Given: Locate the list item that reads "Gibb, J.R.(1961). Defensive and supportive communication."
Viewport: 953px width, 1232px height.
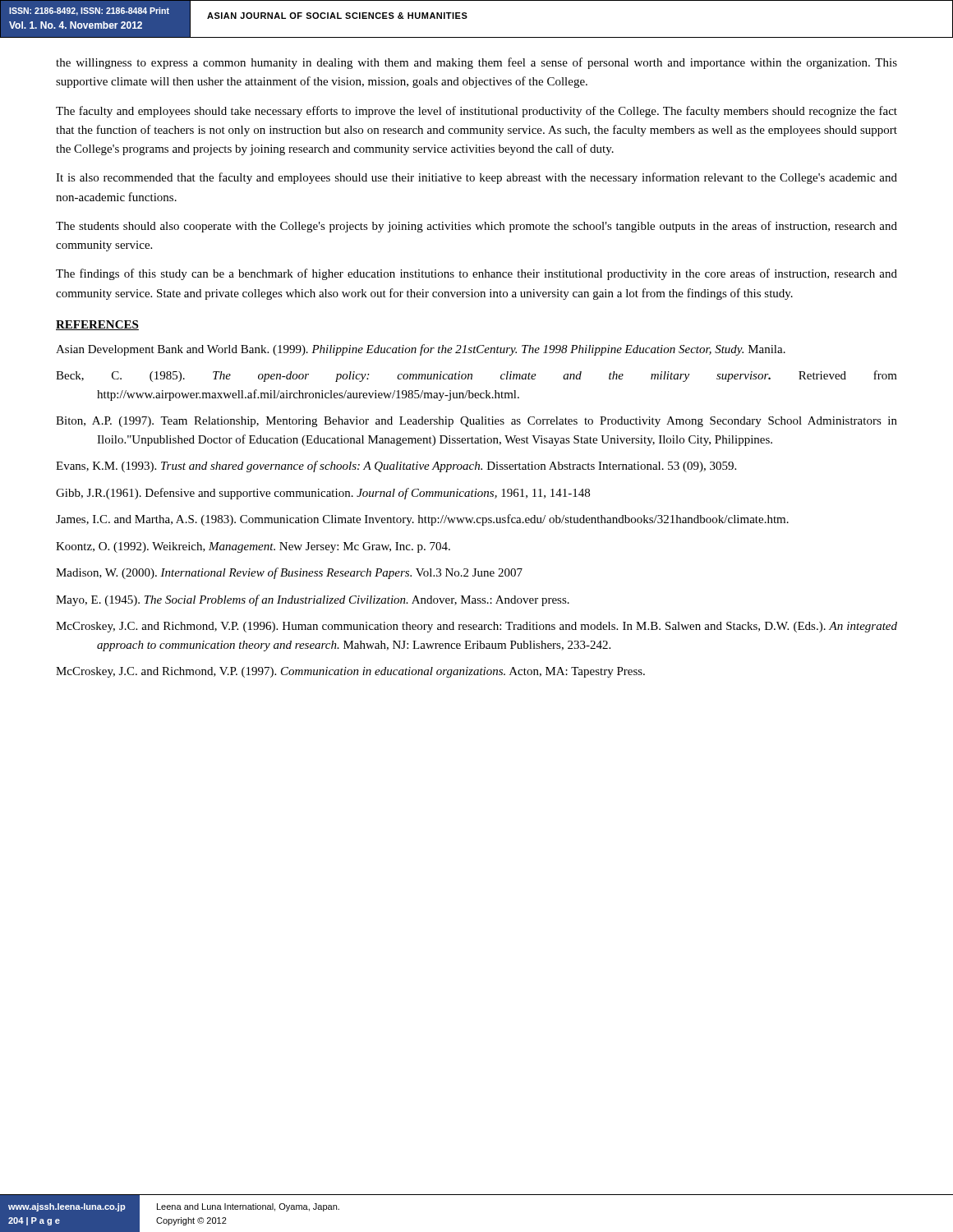Looking at the screenshot, I should click(323, 493).
